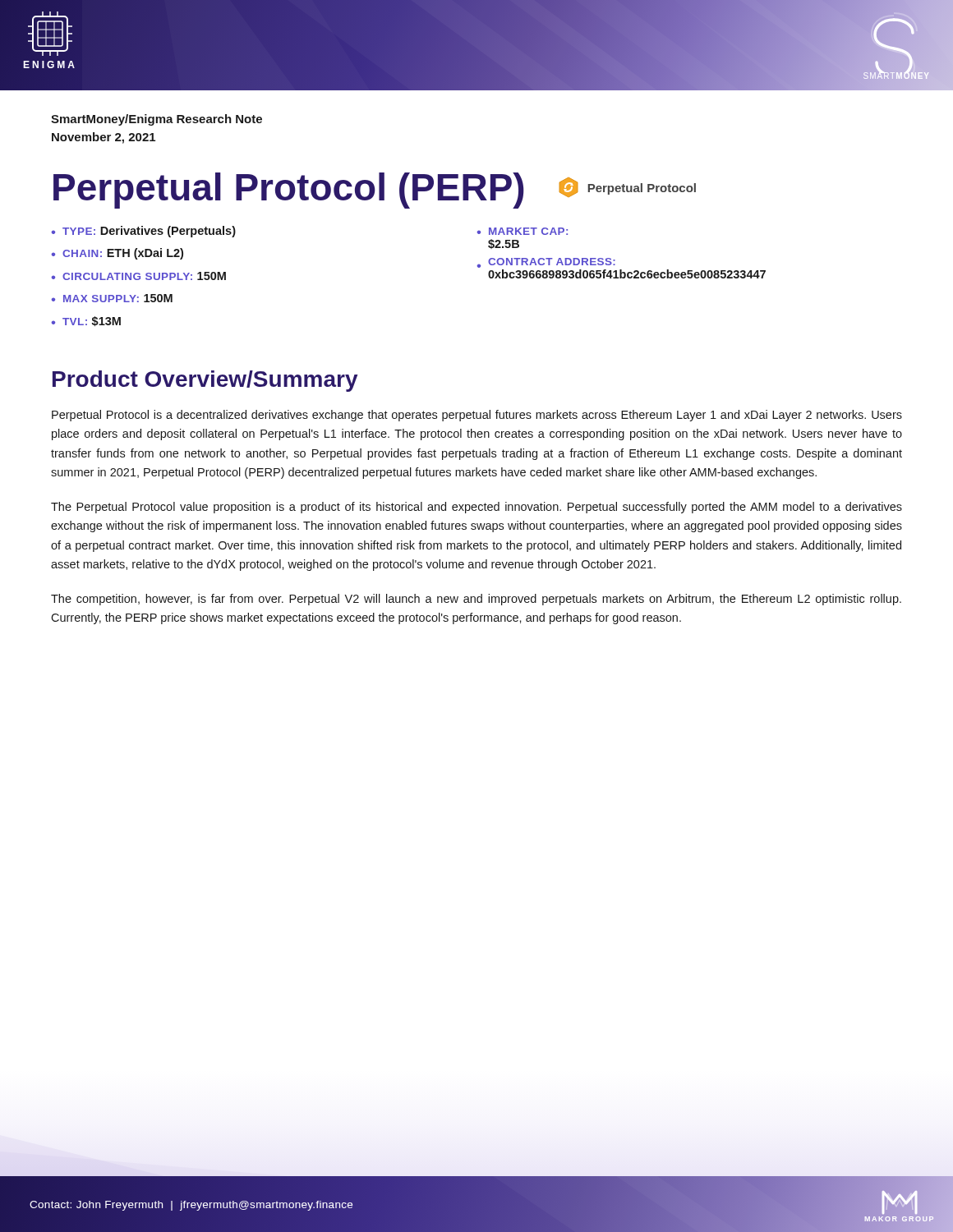
Task: Point to "• TVL: $13M"
Action: [86, 323]
